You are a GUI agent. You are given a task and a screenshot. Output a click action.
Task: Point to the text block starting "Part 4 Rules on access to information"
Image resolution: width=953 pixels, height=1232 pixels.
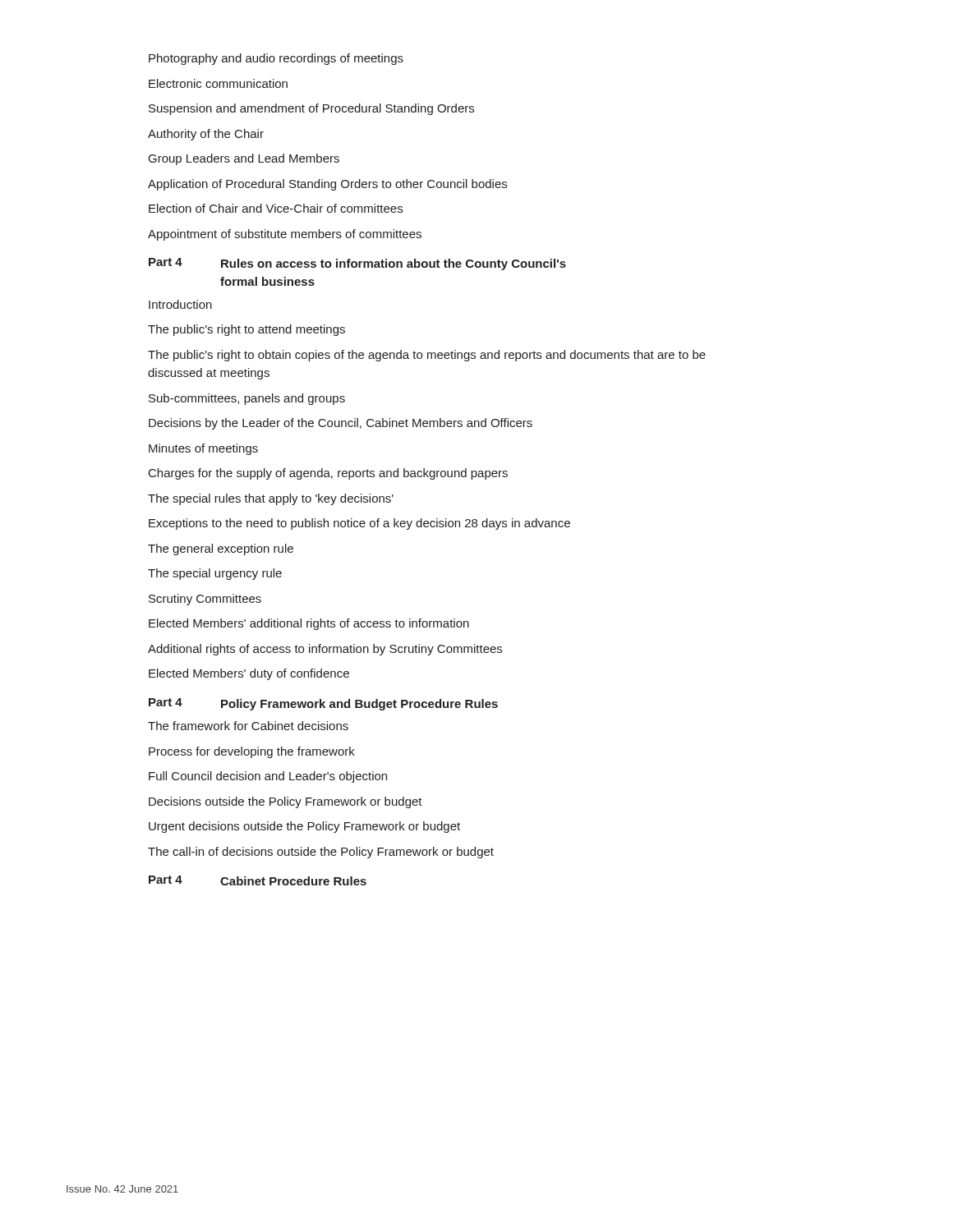518,273
